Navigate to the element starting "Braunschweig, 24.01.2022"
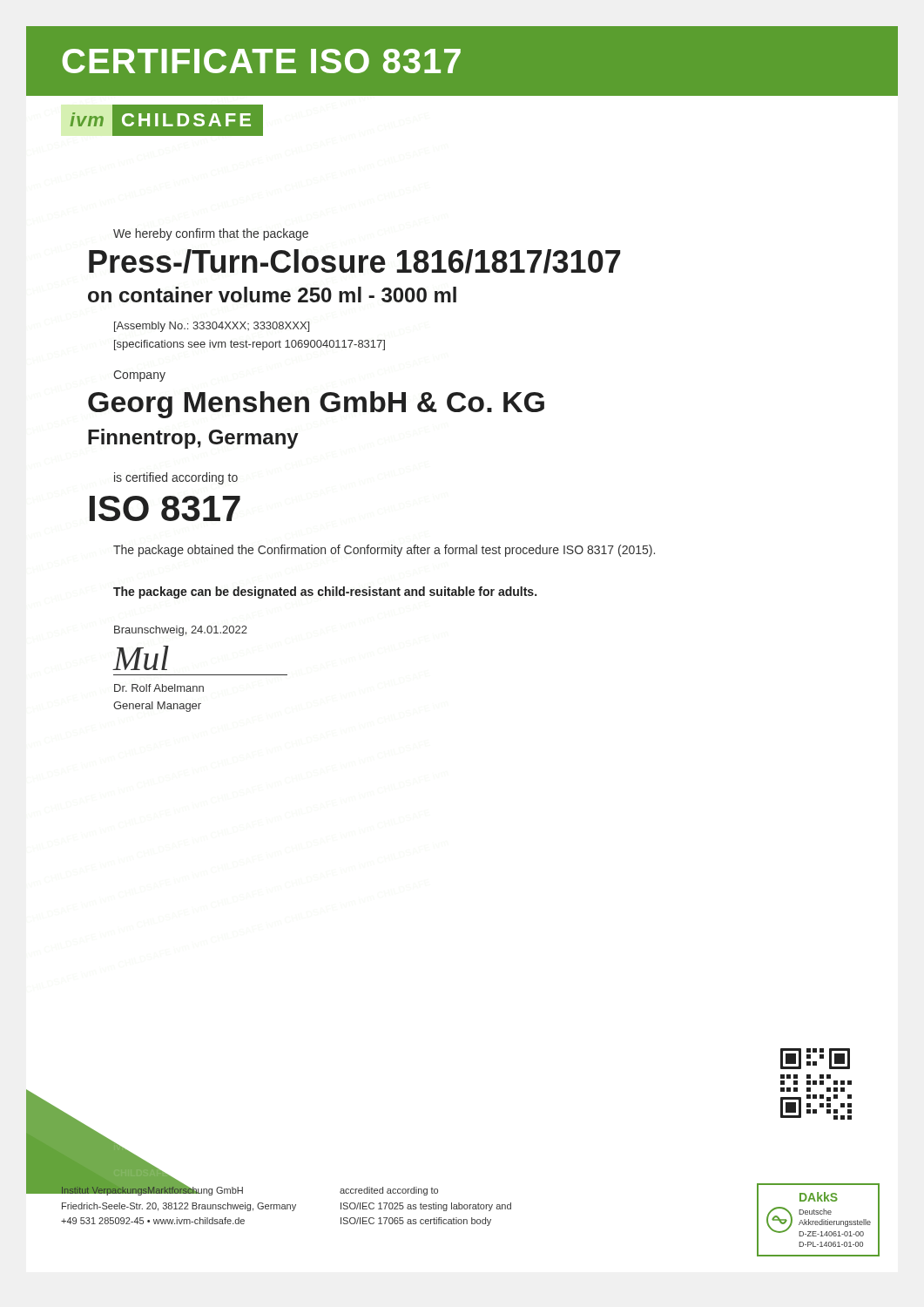 [x=180, y=630]
